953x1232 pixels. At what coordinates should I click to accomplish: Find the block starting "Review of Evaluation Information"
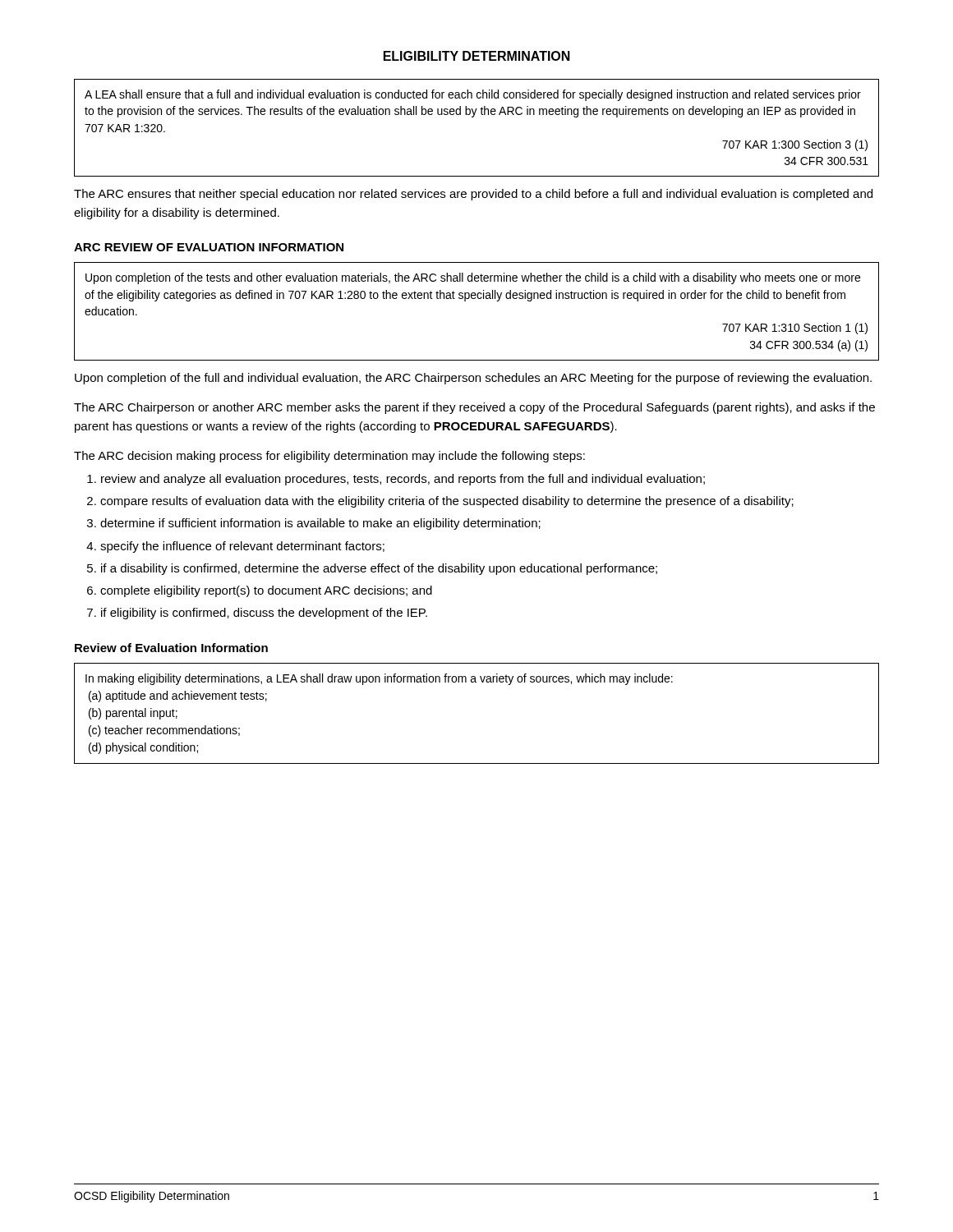click(171, 647)
